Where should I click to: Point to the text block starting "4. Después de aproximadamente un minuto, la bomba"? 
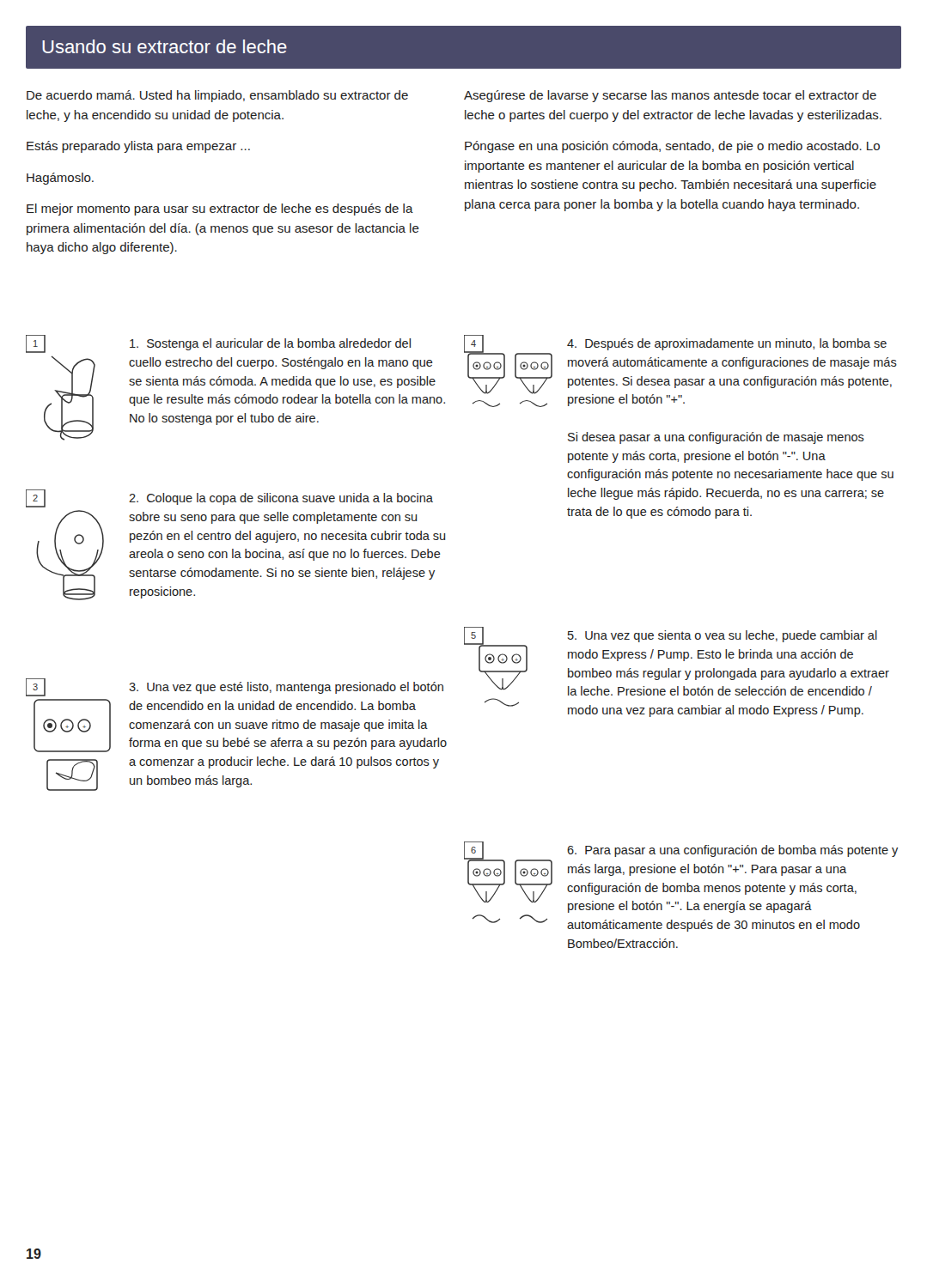[732, 427]
